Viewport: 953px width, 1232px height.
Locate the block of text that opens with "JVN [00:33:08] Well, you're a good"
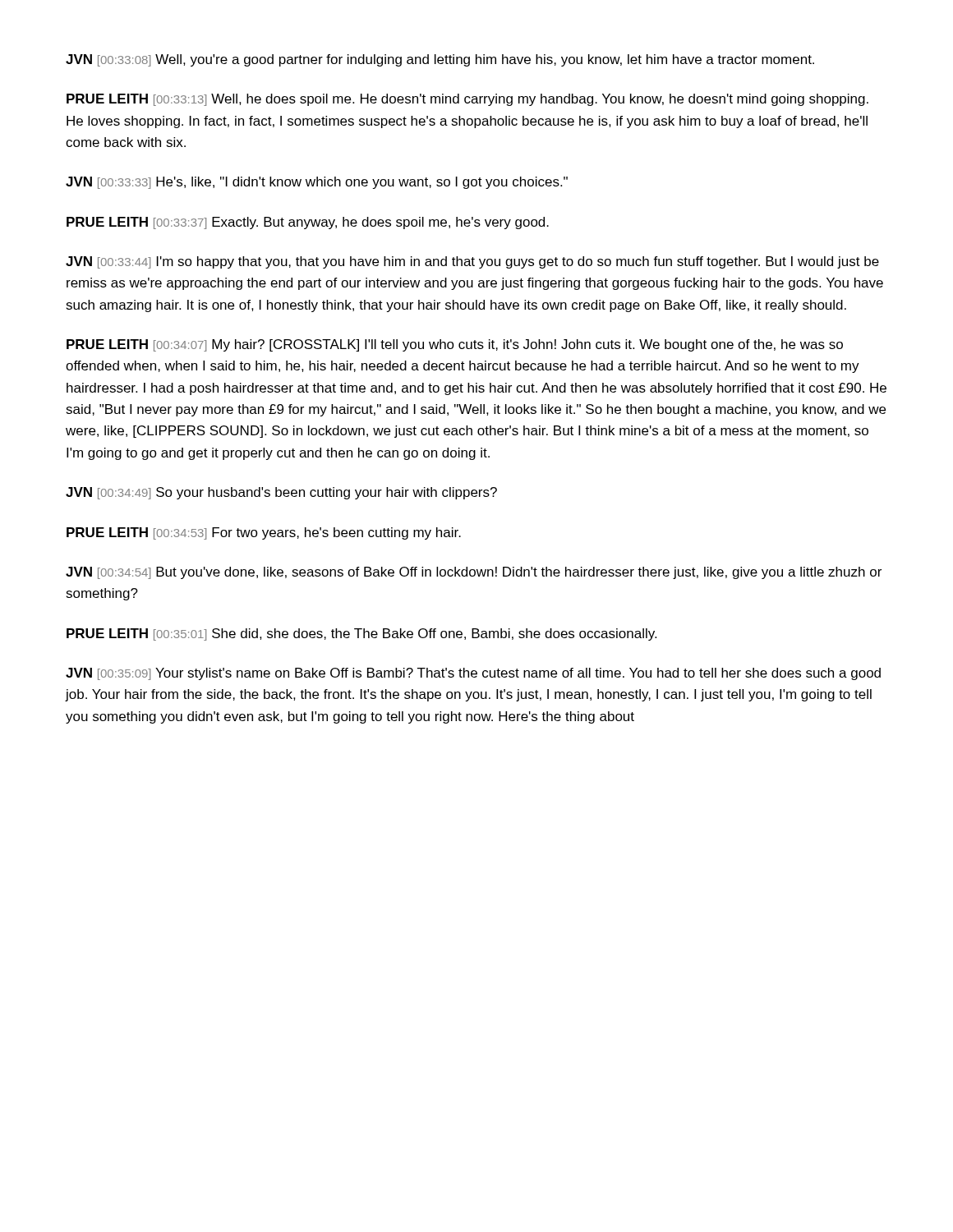(x=441, y=60)
